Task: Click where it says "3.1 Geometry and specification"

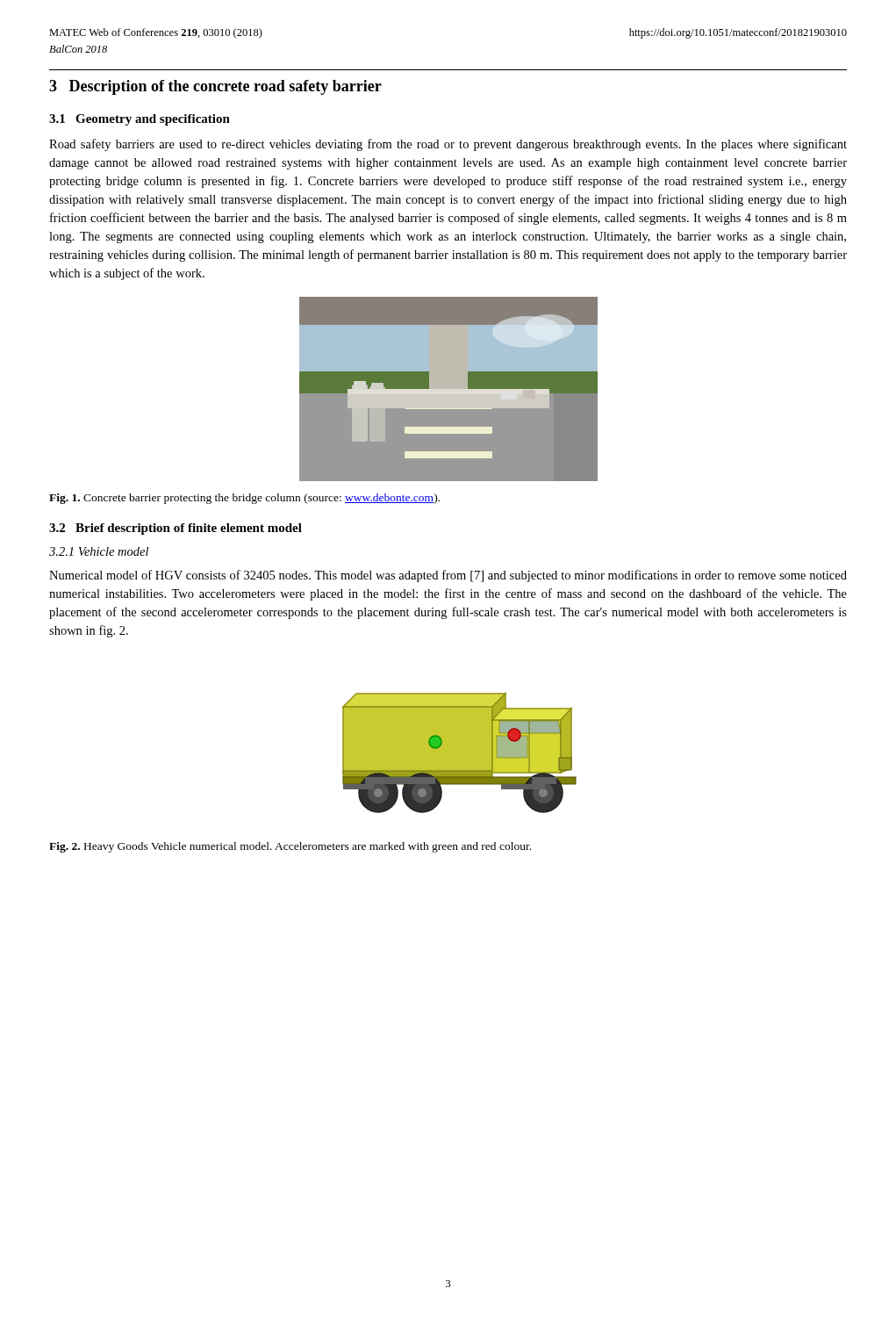Action: [140, 120]
